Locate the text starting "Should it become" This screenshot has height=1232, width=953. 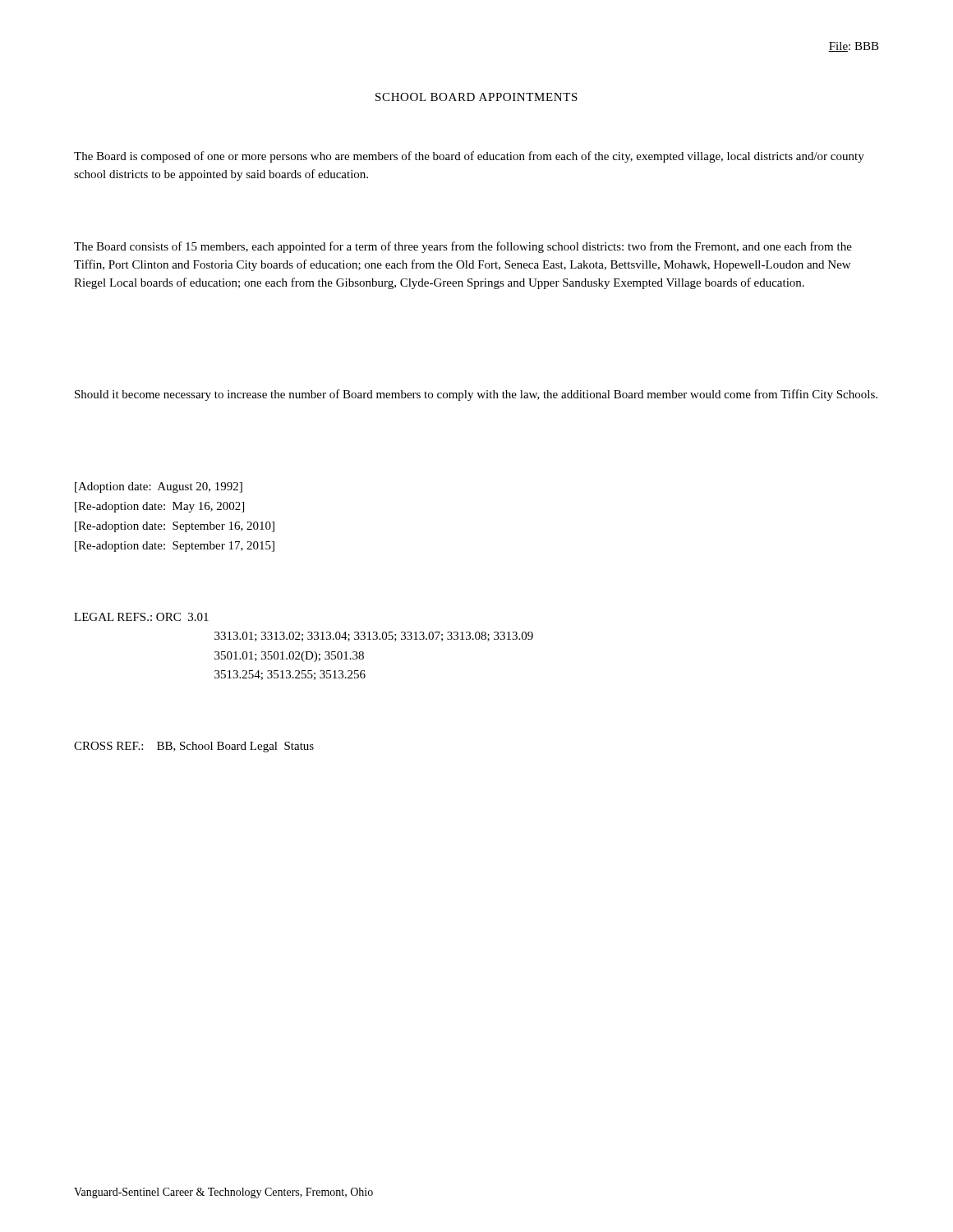(x=476, y=394)
